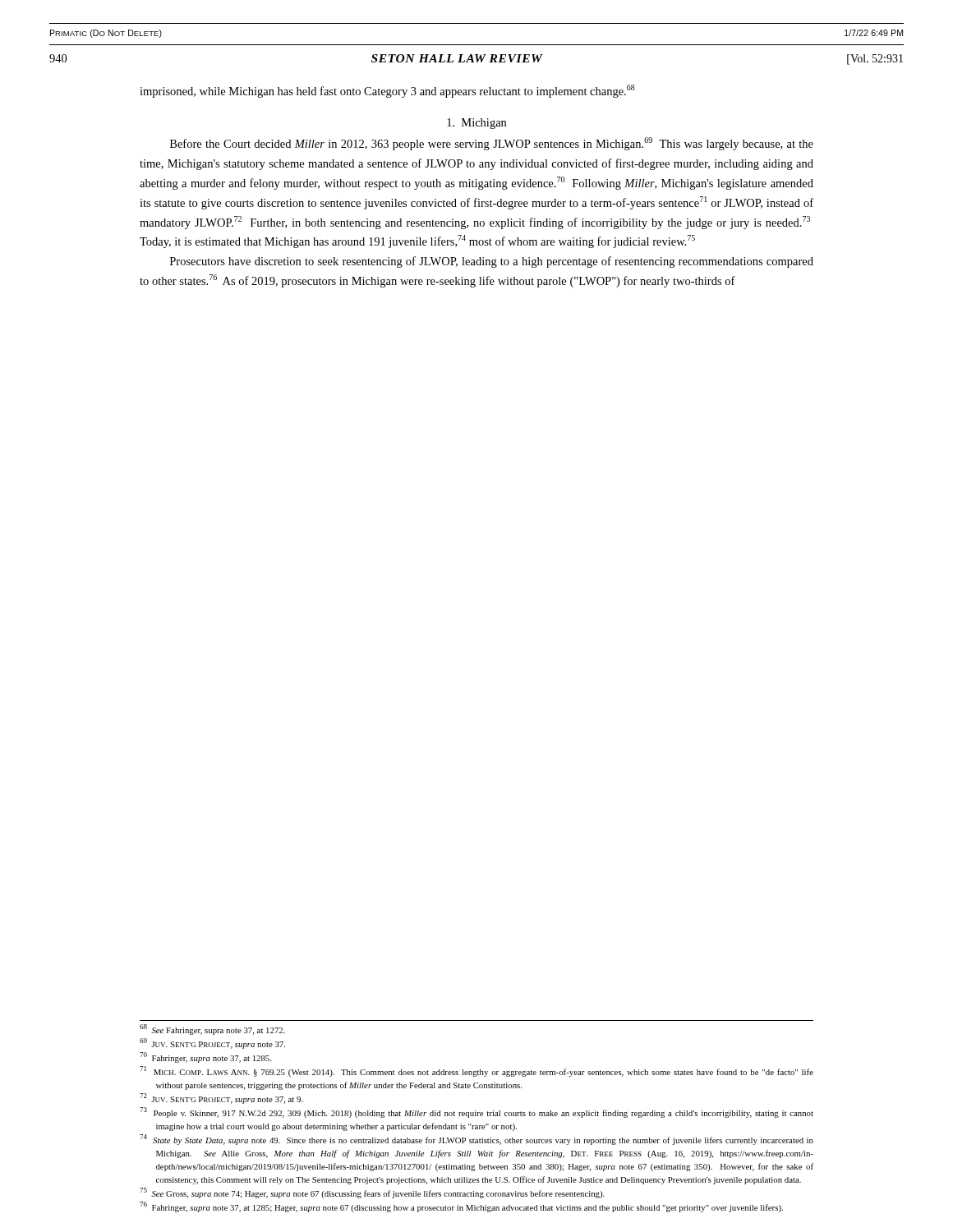Navigate to the passage starting "Before the Court decided Miller in 2012,"
This screenshot has width=953, height=1232.
pos(476,193)
